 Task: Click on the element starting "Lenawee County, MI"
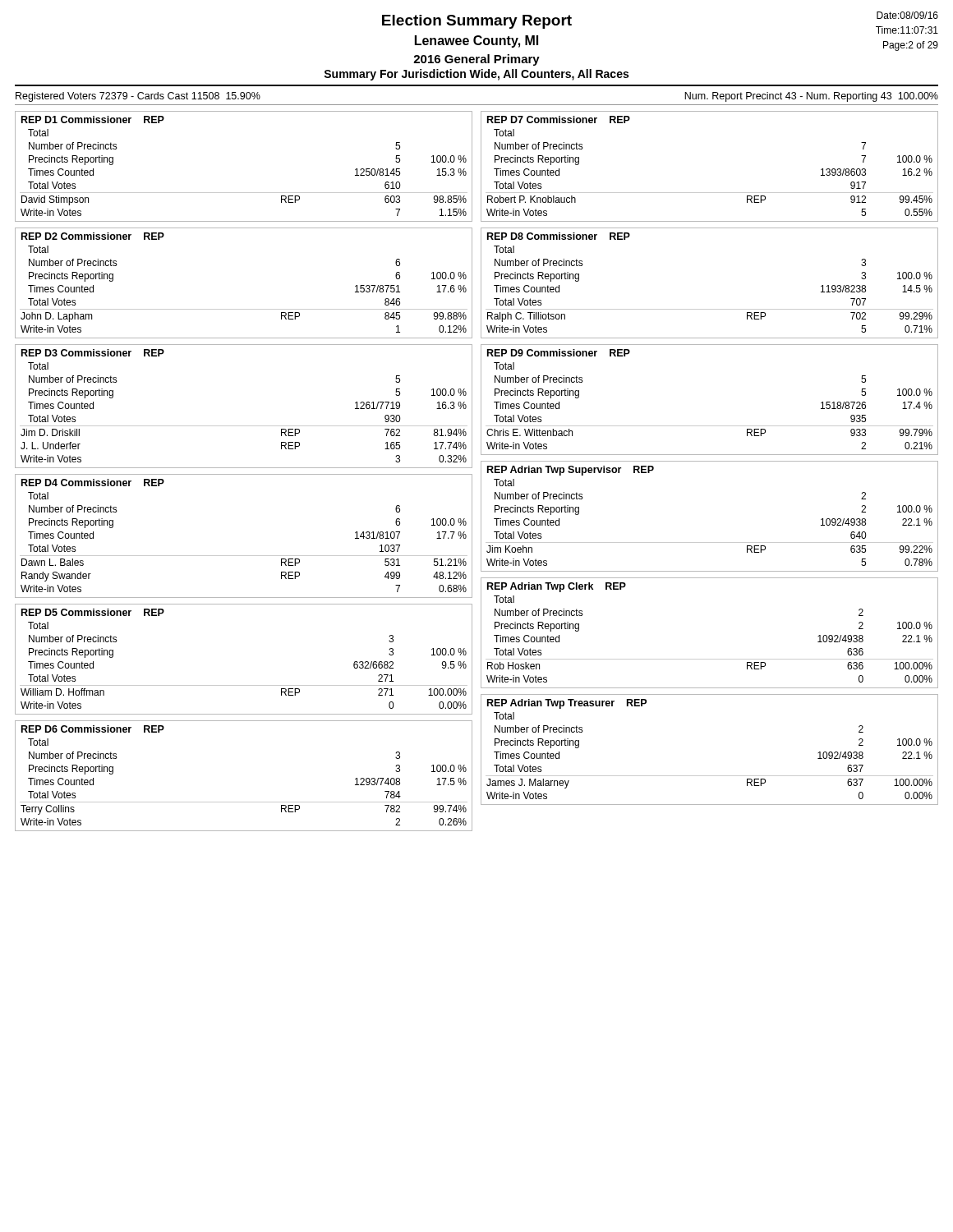pos(476,40)
